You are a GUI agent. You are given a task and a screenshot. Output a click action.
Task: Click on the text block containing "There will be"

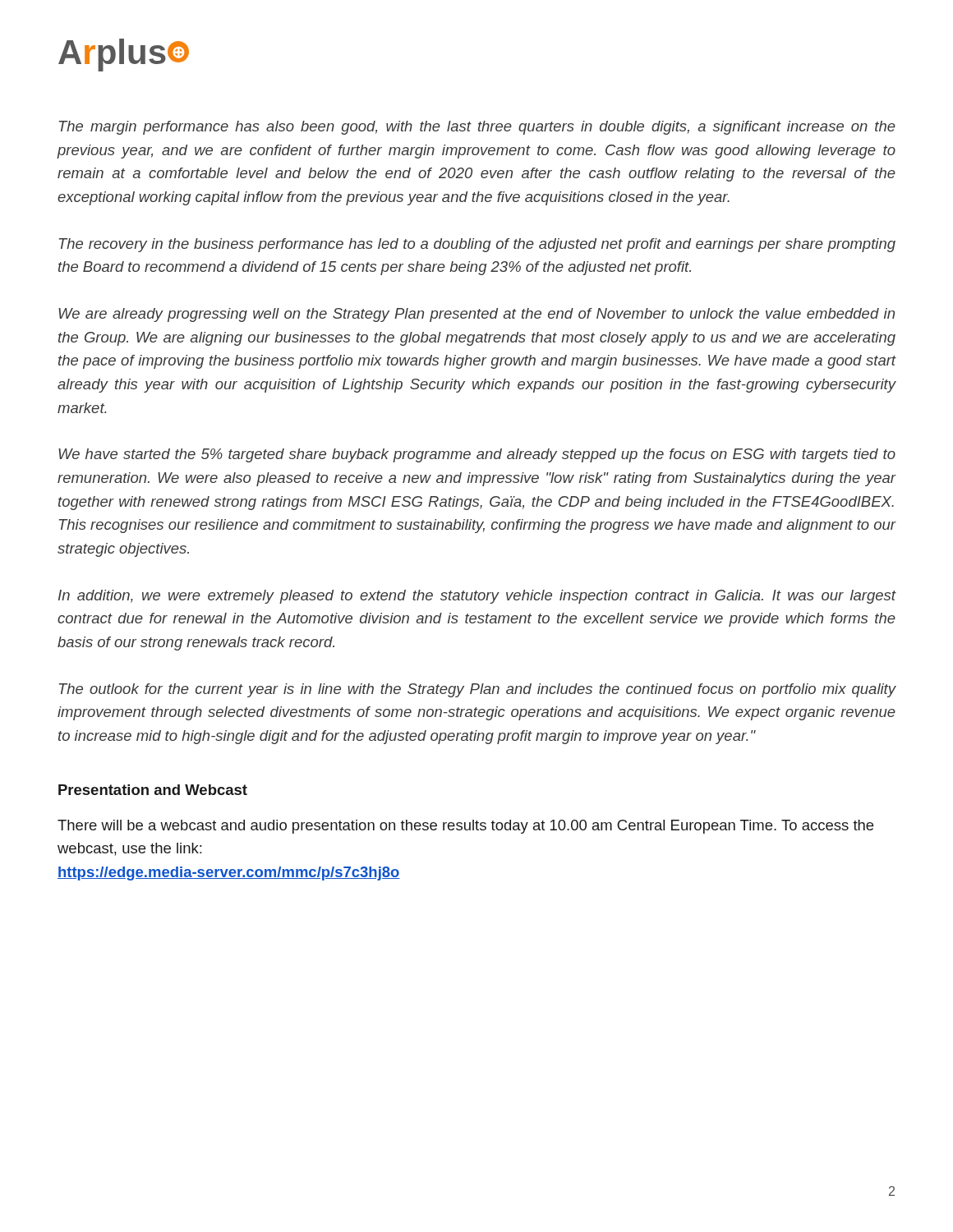point(465,827)
